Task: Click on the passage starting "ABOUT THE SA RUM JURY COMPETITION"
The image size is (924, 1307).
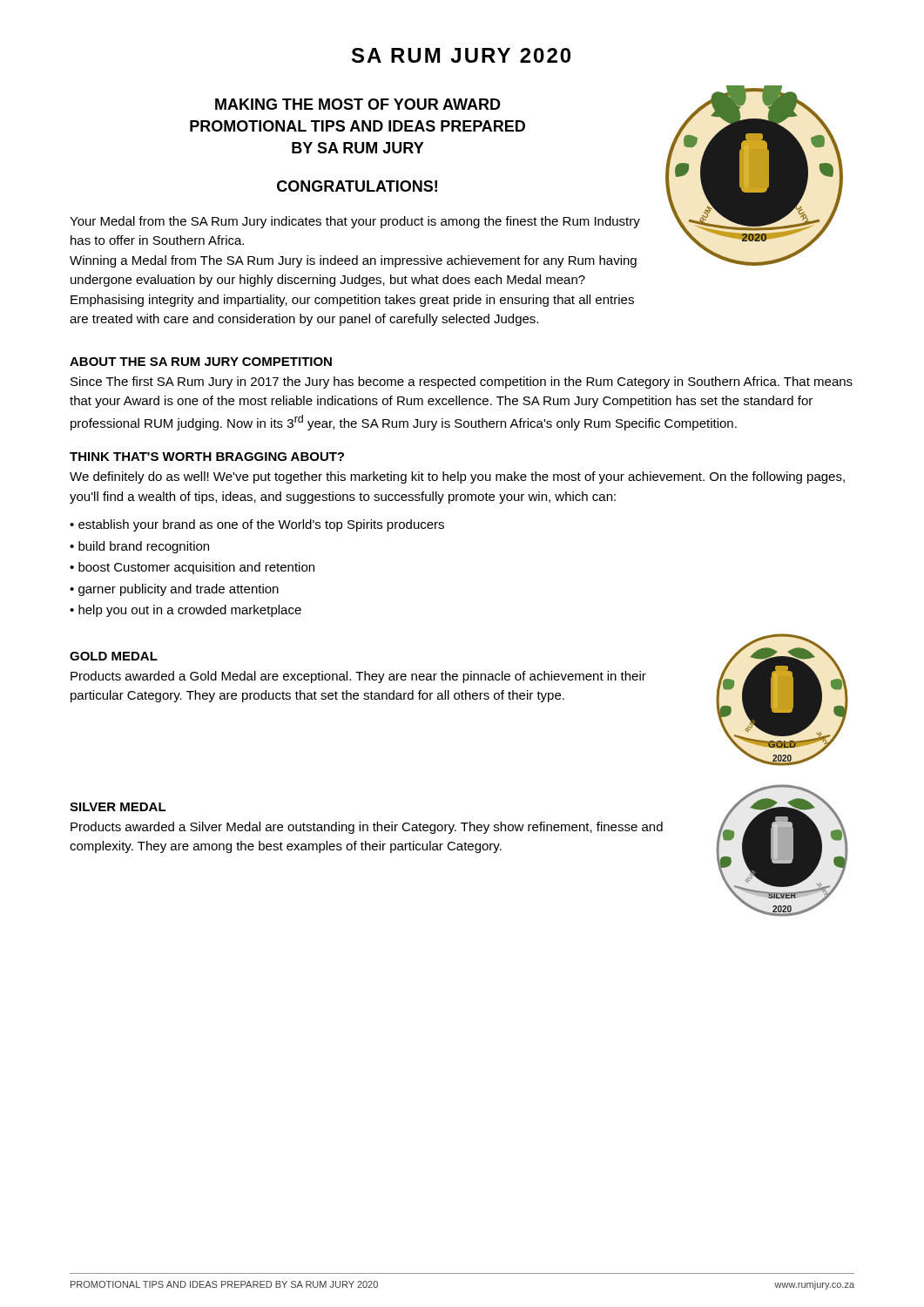Action: coord(201,361)
